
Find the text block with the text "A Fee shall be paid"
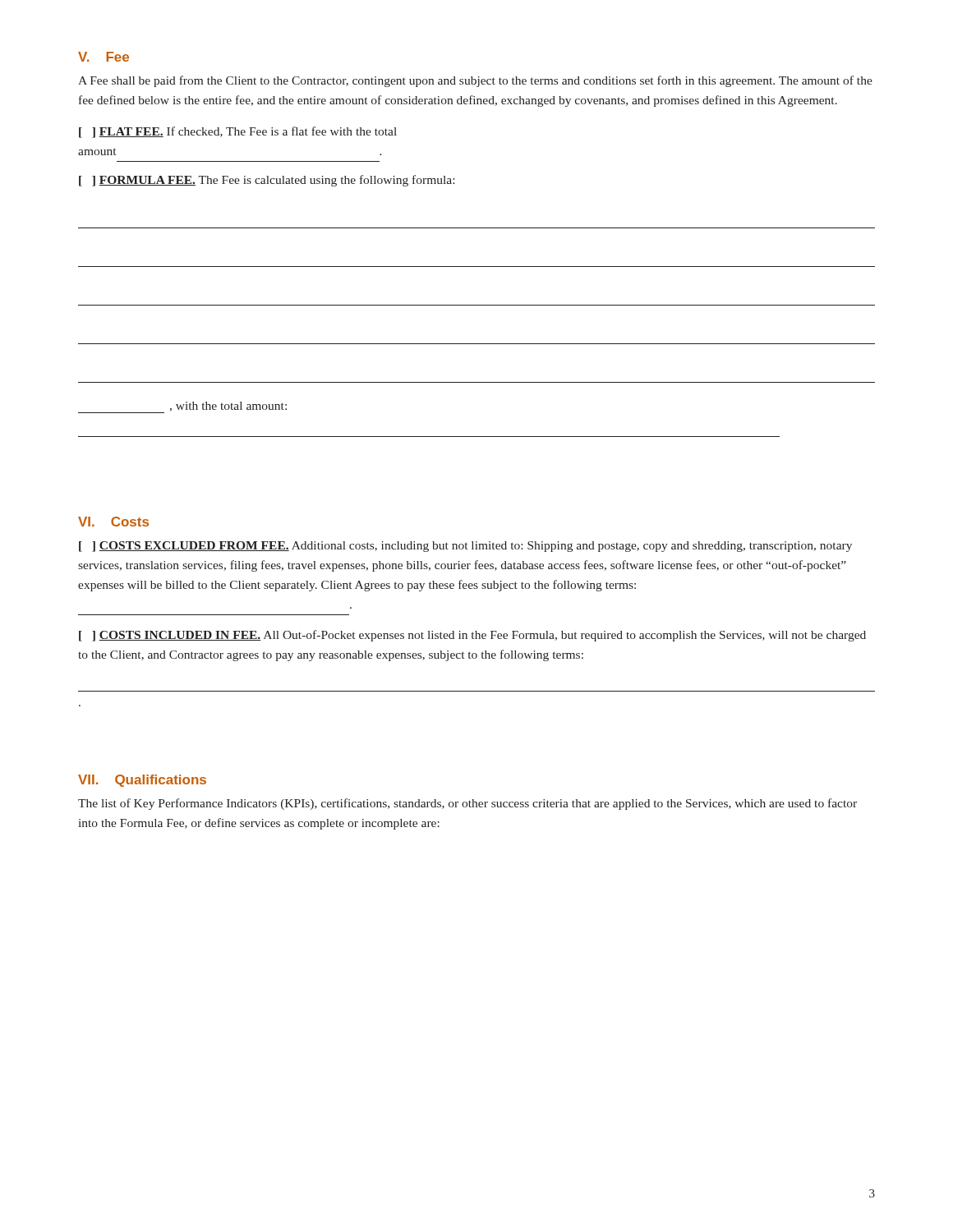[476, 90]
